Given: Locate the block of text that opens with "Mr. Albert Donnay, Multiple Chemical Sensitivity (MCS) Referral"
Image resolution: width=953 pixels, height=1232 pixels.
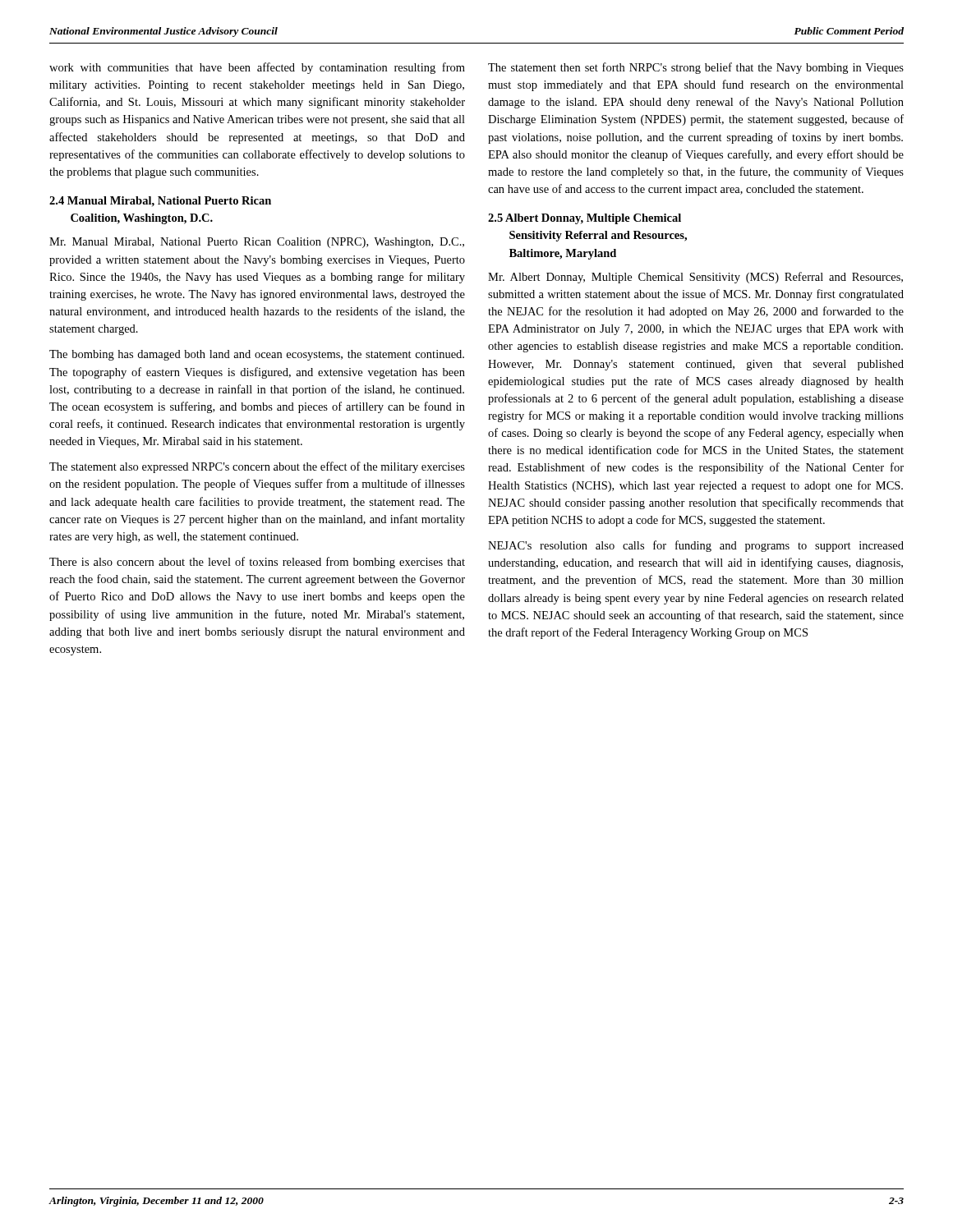Looking at the screenshot, I should (x=696, y=455).
